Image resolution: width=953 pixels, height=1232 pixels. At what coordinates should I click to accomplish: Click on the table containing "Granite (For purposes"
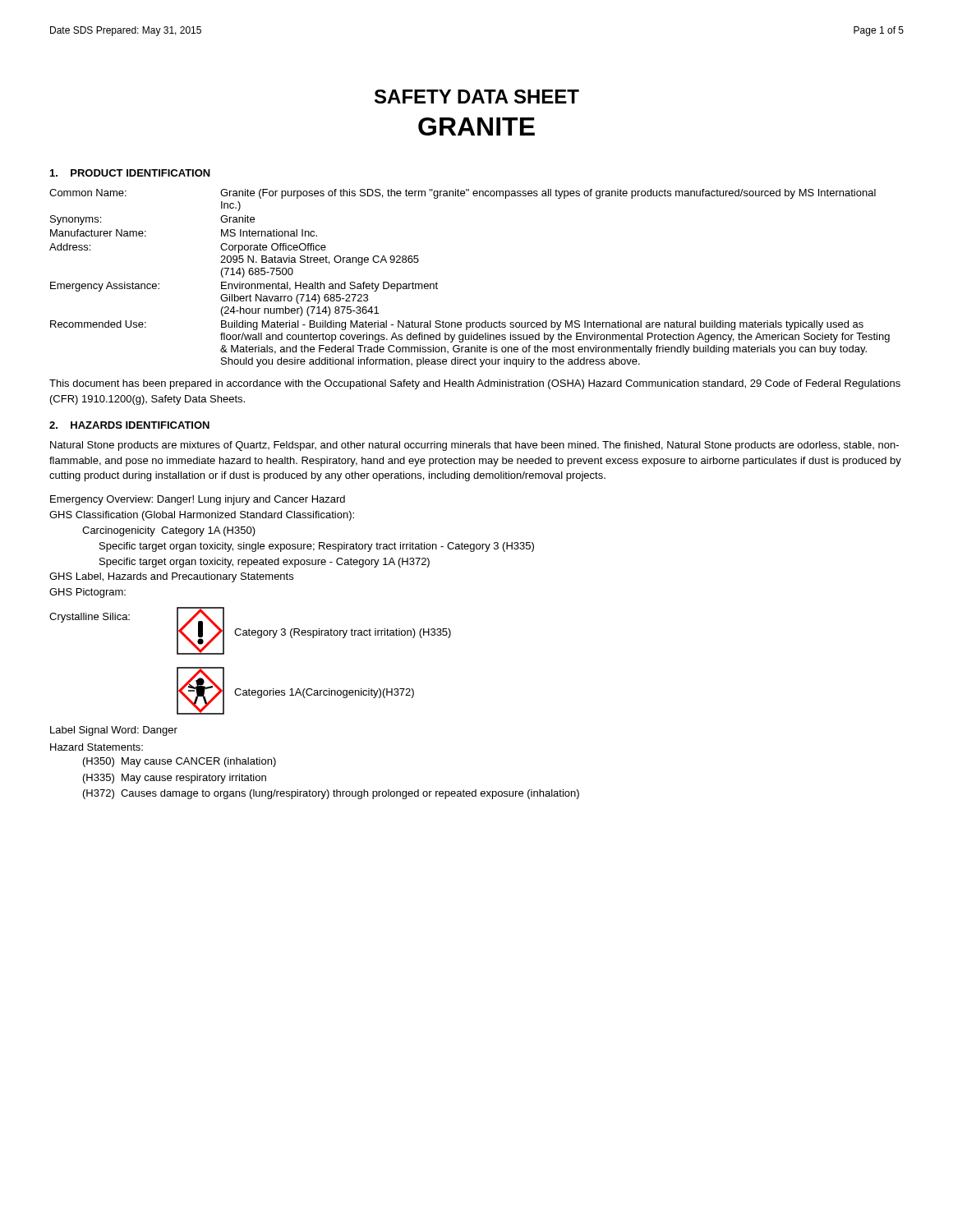coord(476,277)
